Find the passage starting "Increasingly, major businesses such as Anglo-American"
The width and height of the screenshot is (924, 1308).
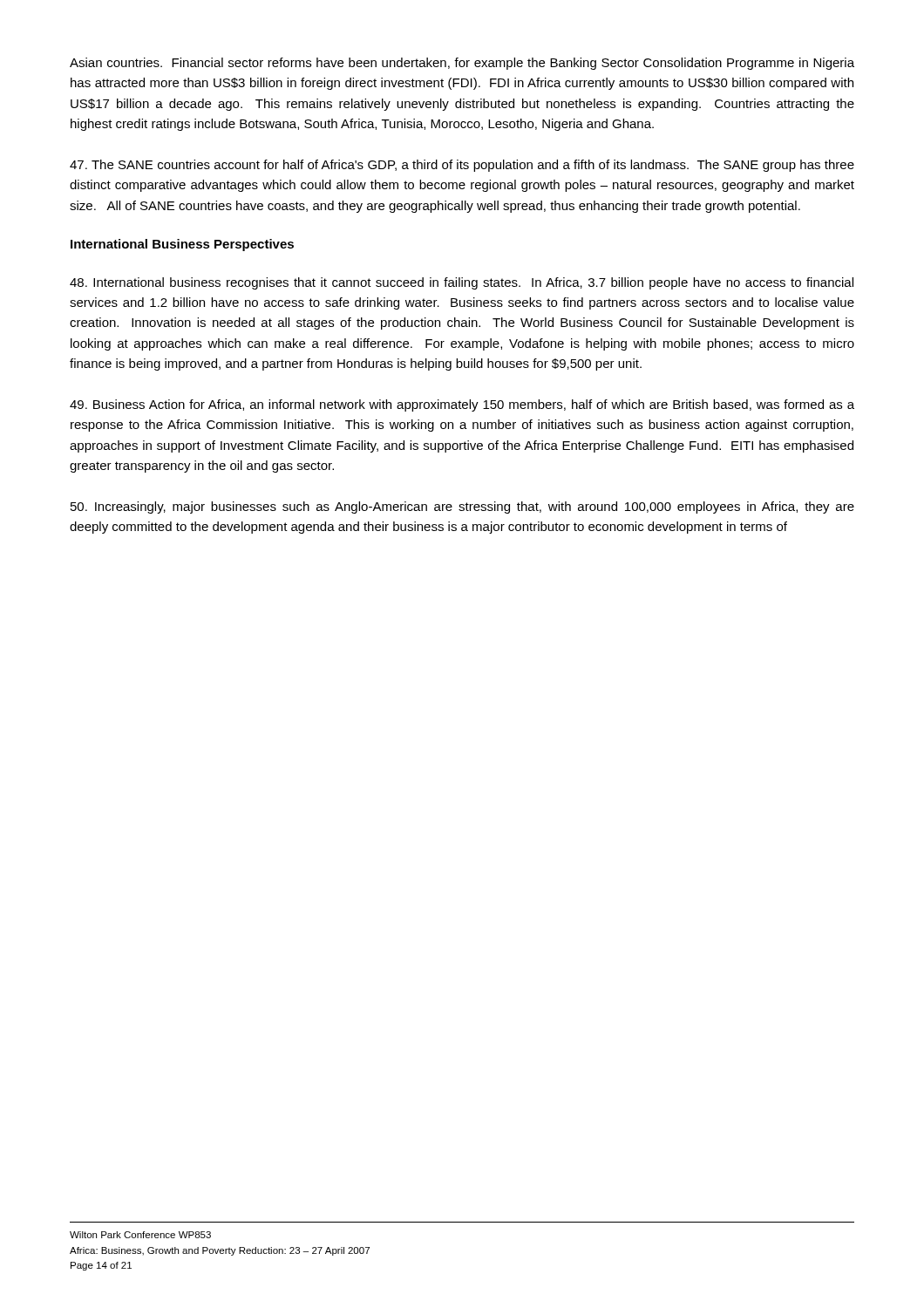click(462, 516)
